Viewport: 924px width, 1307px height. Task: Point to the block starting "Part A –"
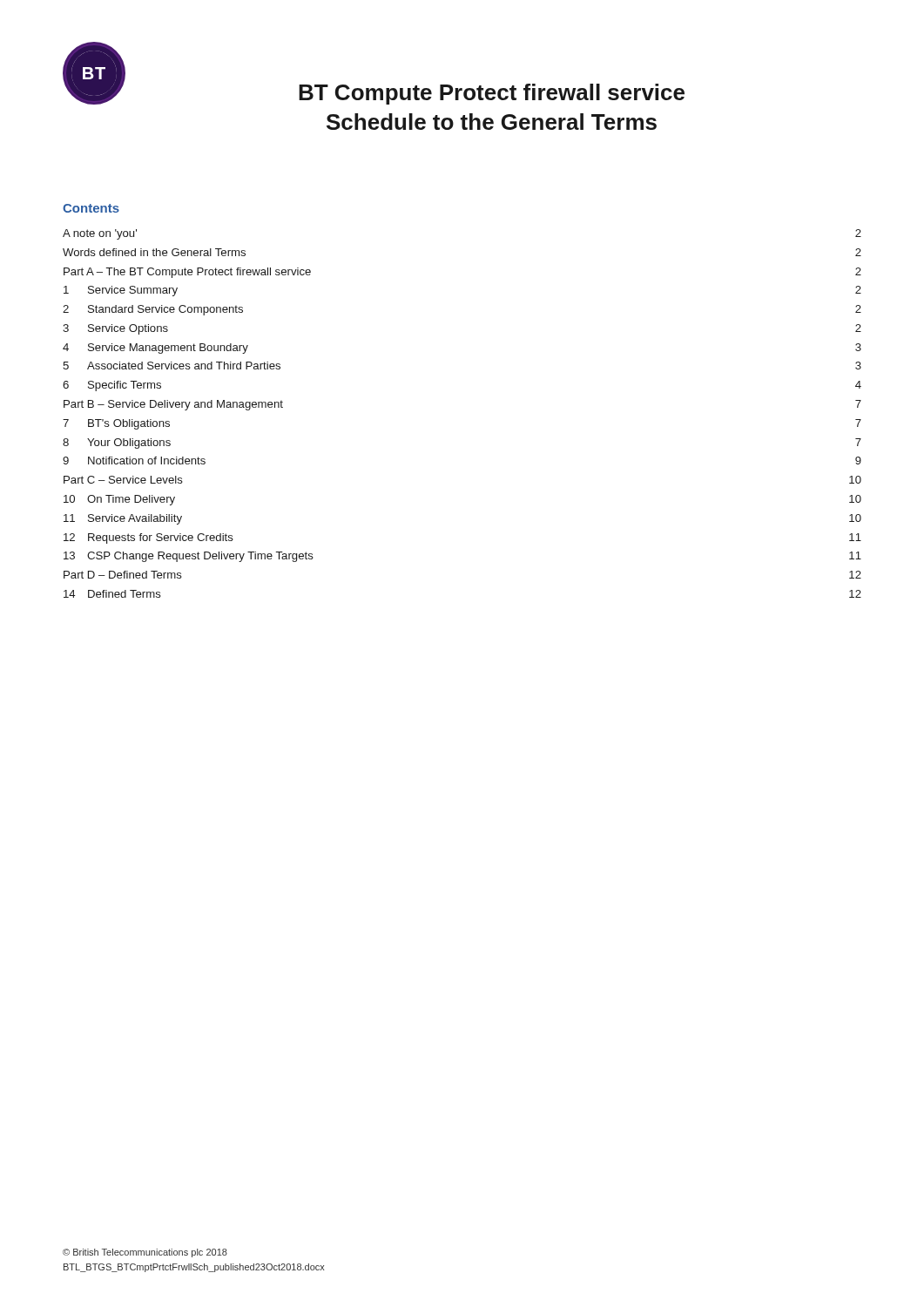tap(189, 272)
